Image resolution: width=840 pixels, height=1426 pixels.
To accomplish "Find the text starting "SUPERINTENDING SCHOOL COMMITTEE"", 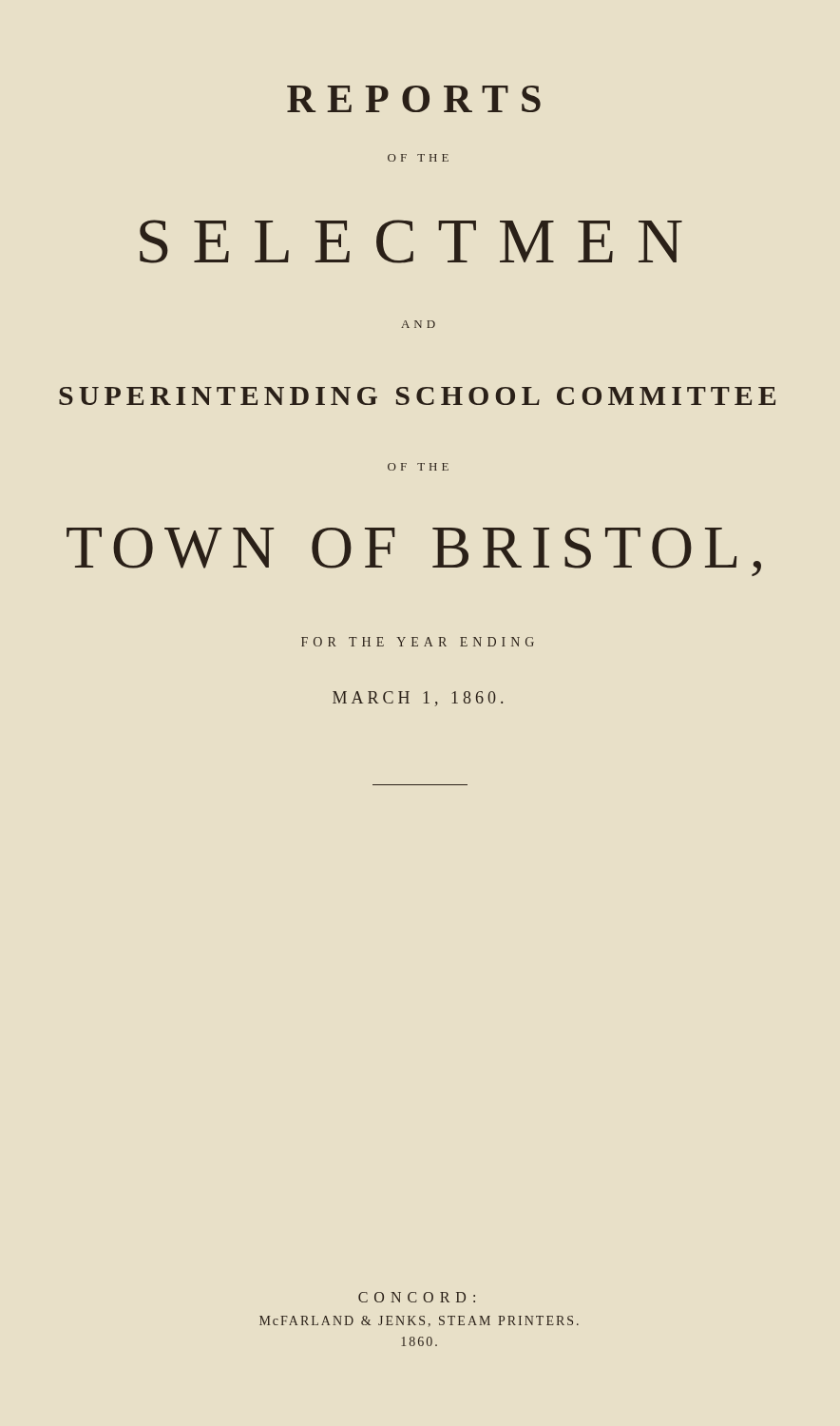I will pyautogui.click(x=420, y=395).
